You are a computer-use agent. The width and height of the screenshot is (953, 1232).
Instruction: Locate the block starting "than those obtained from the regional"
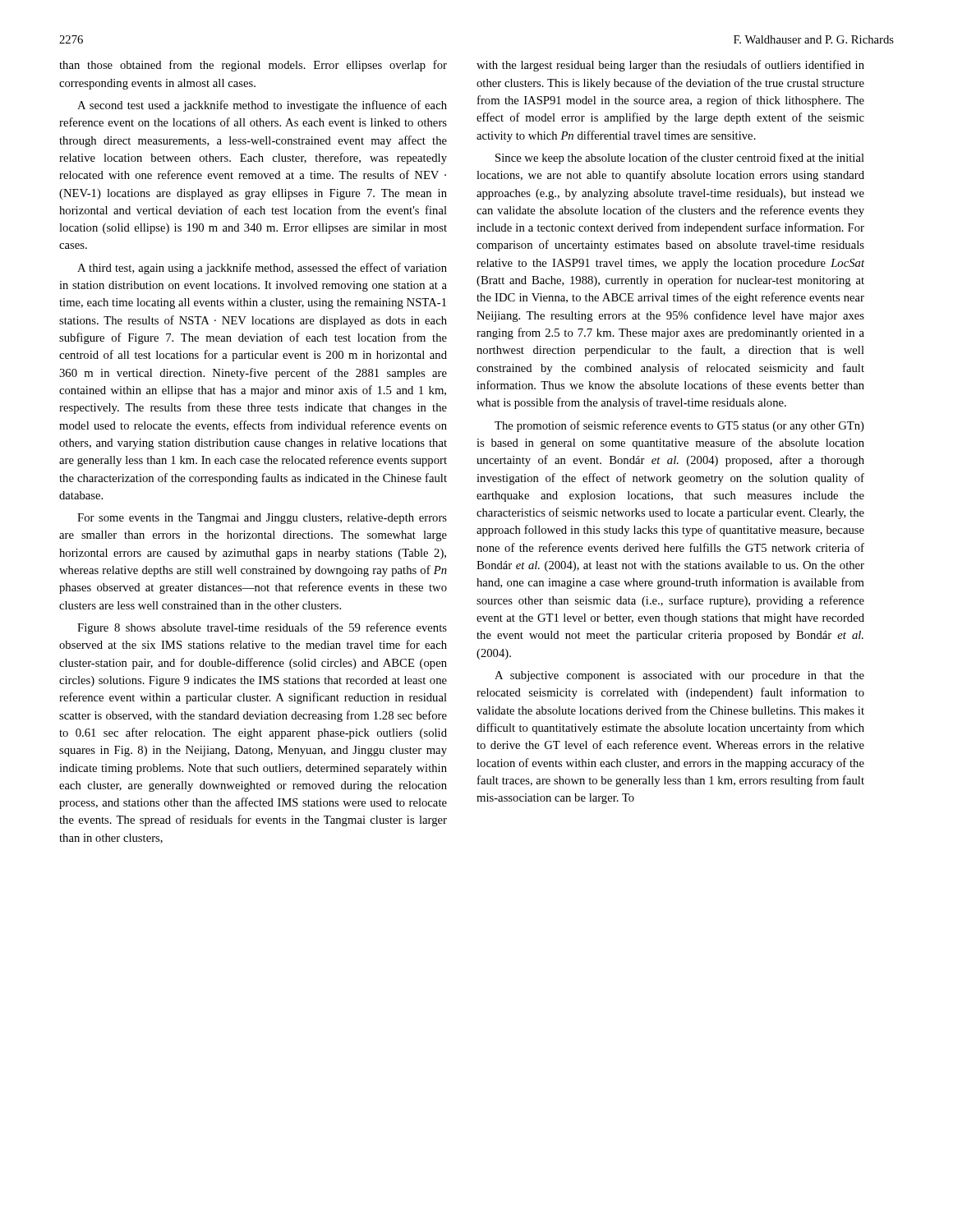pyautogui.click(x=253, y=452)
